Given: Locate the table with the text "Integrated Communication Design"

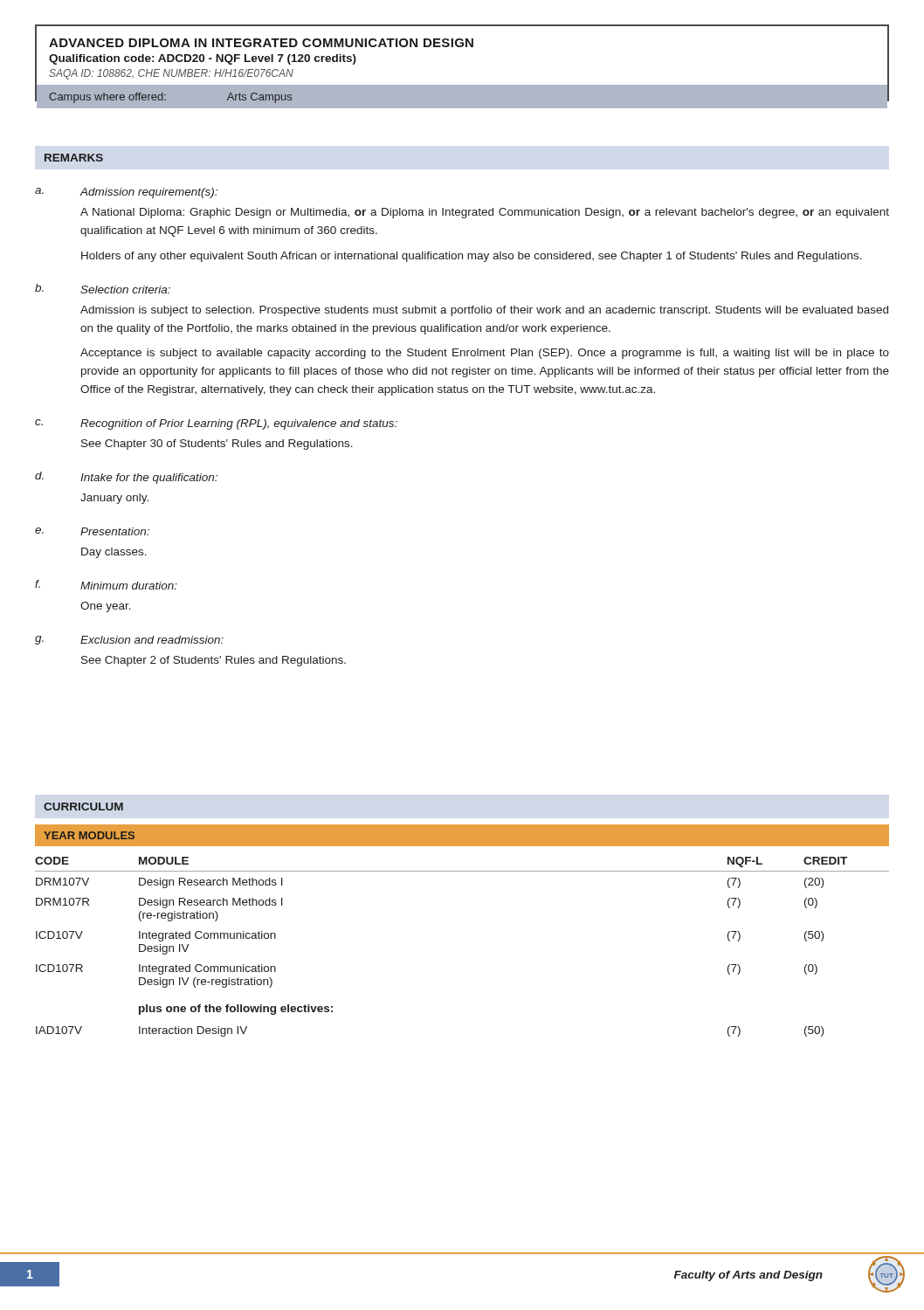Looking at the screenshot, I should [462, 945].
